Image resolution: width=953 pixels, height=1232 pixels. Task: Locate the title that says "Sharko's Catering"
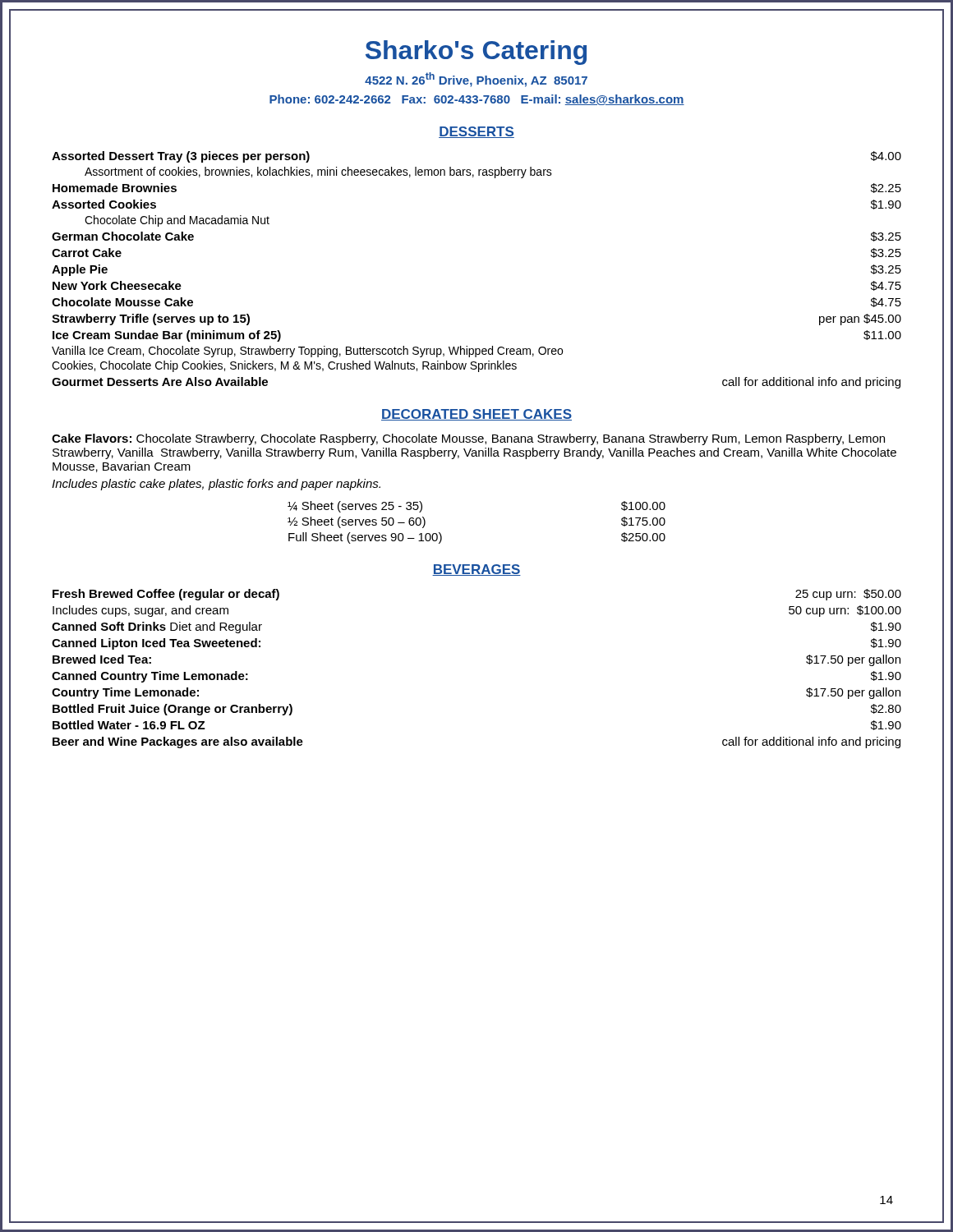[x=476, y=51]
